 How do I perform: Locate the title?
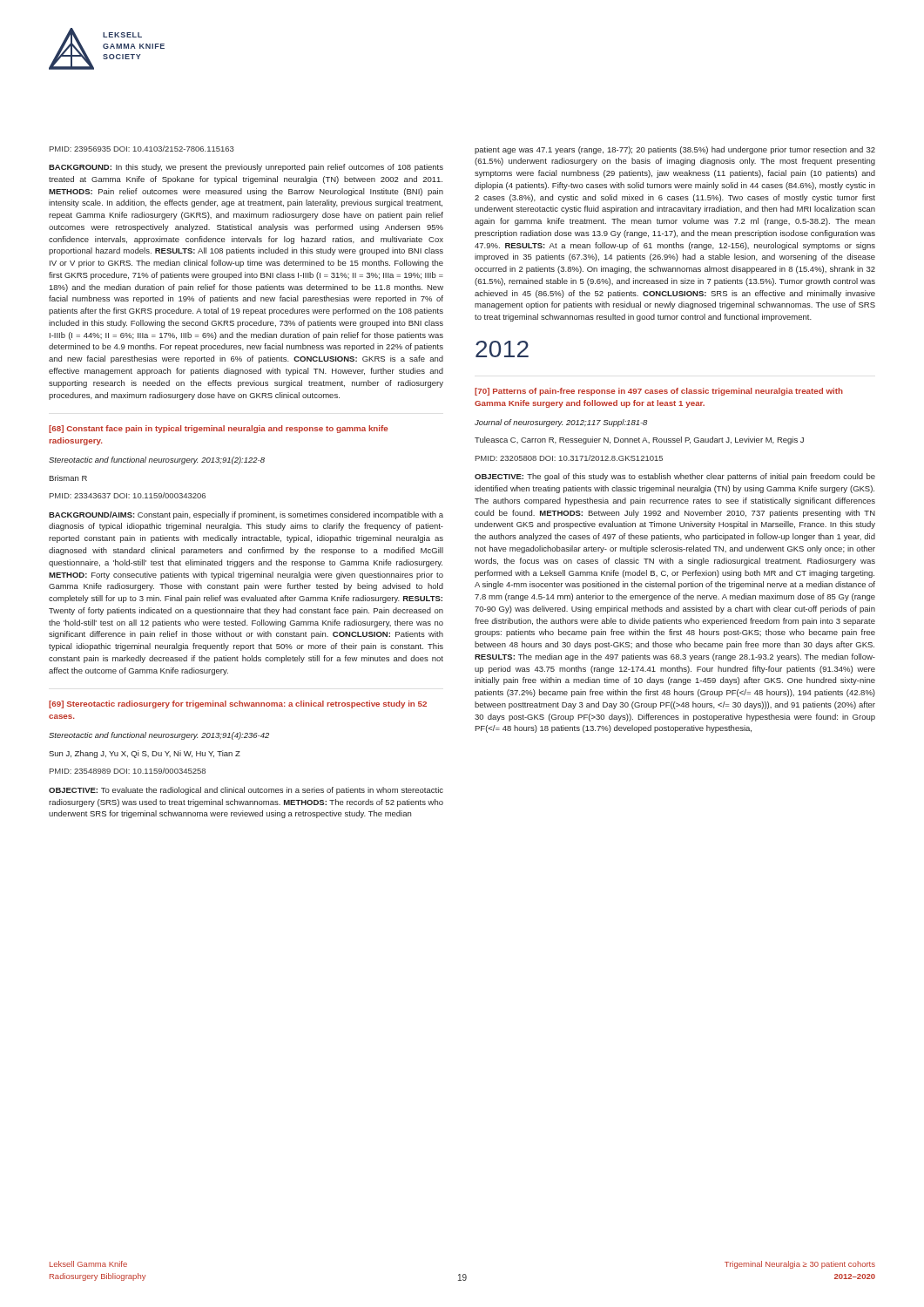[675, 349]
